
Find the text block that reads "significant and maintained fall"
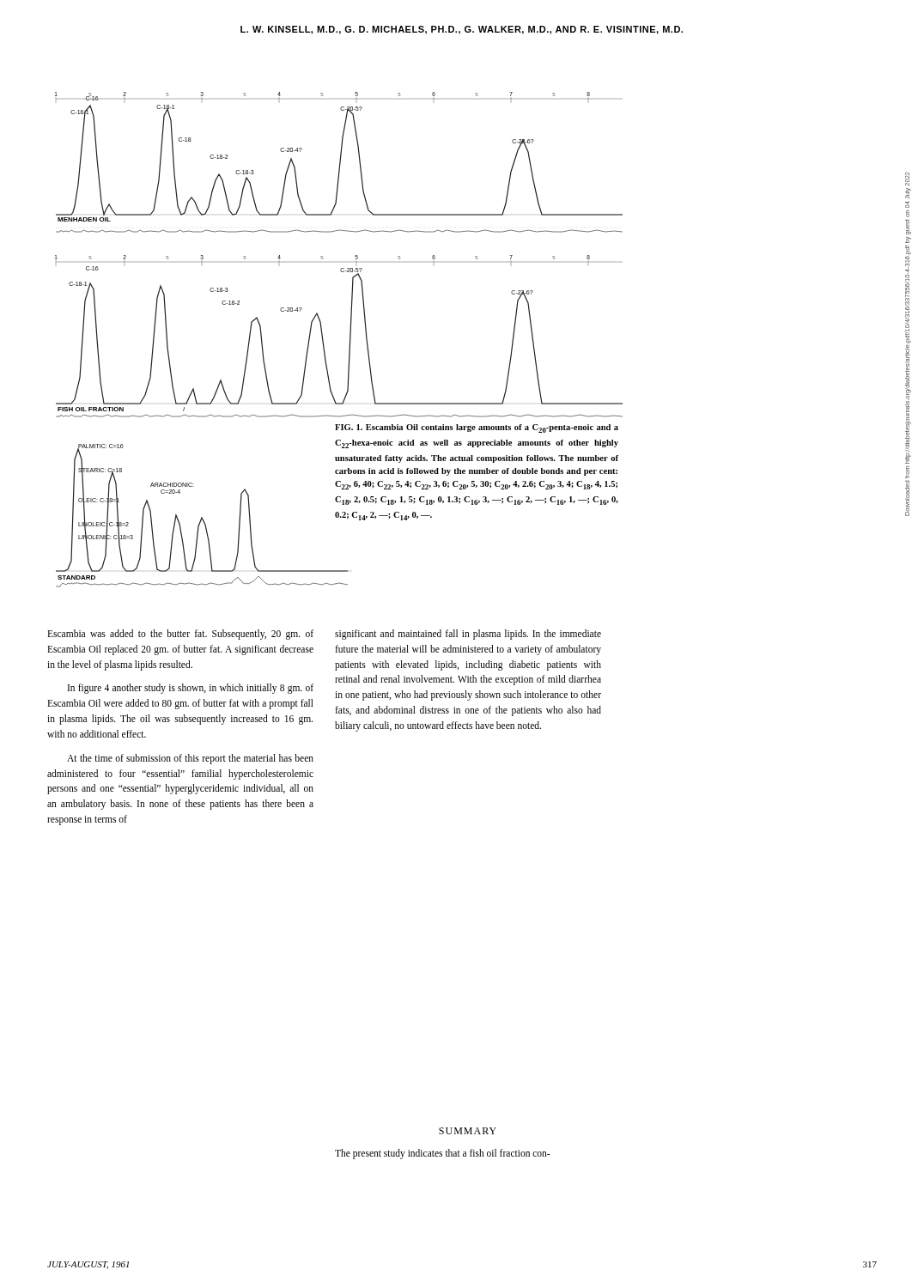[x=468, y=680]
